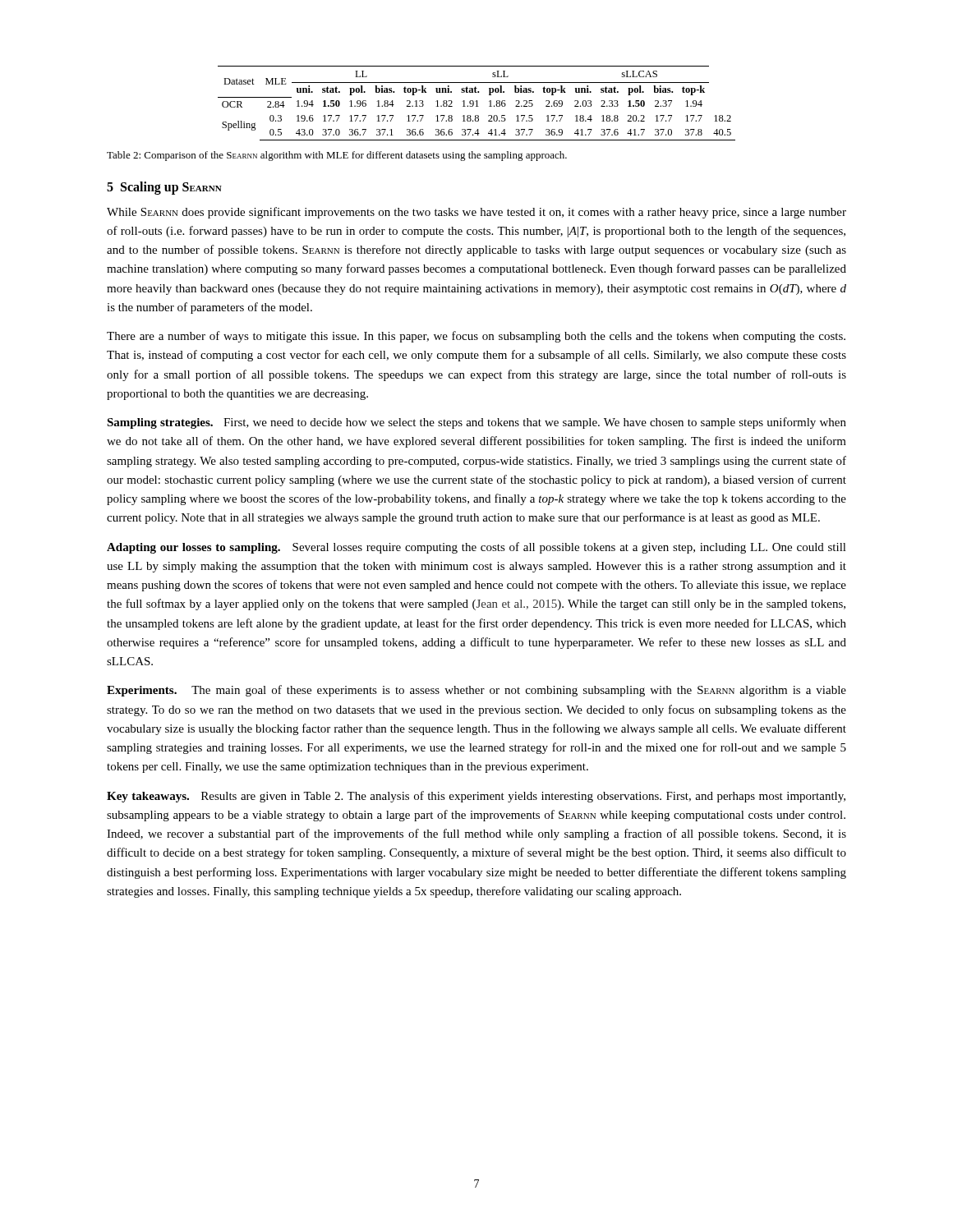Locate the text block containing "There are a number of"

476,365
